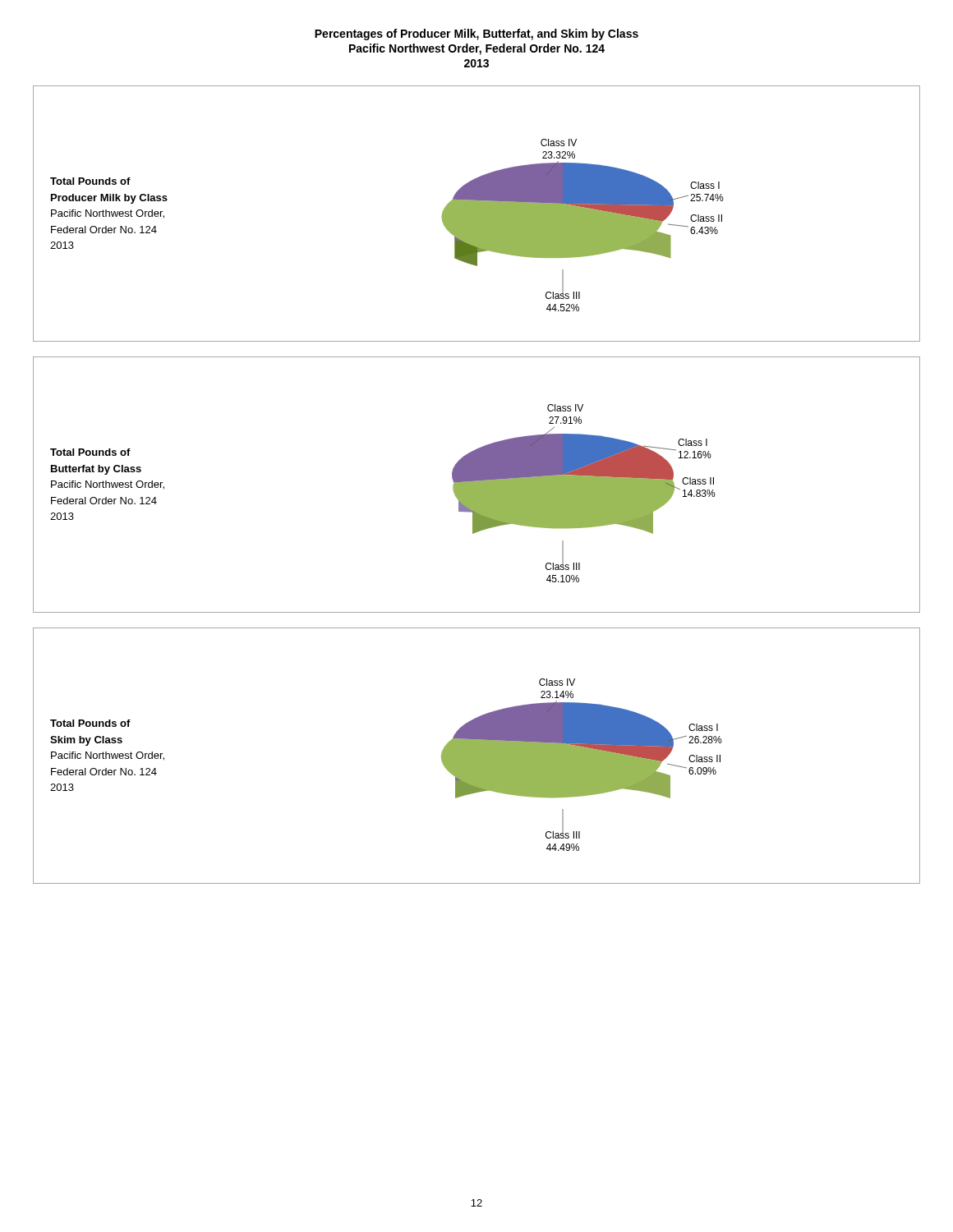Point to the text starting "Percentages of Producer Milk, Butterfat, and"
953x1232 pixels.
476,48
